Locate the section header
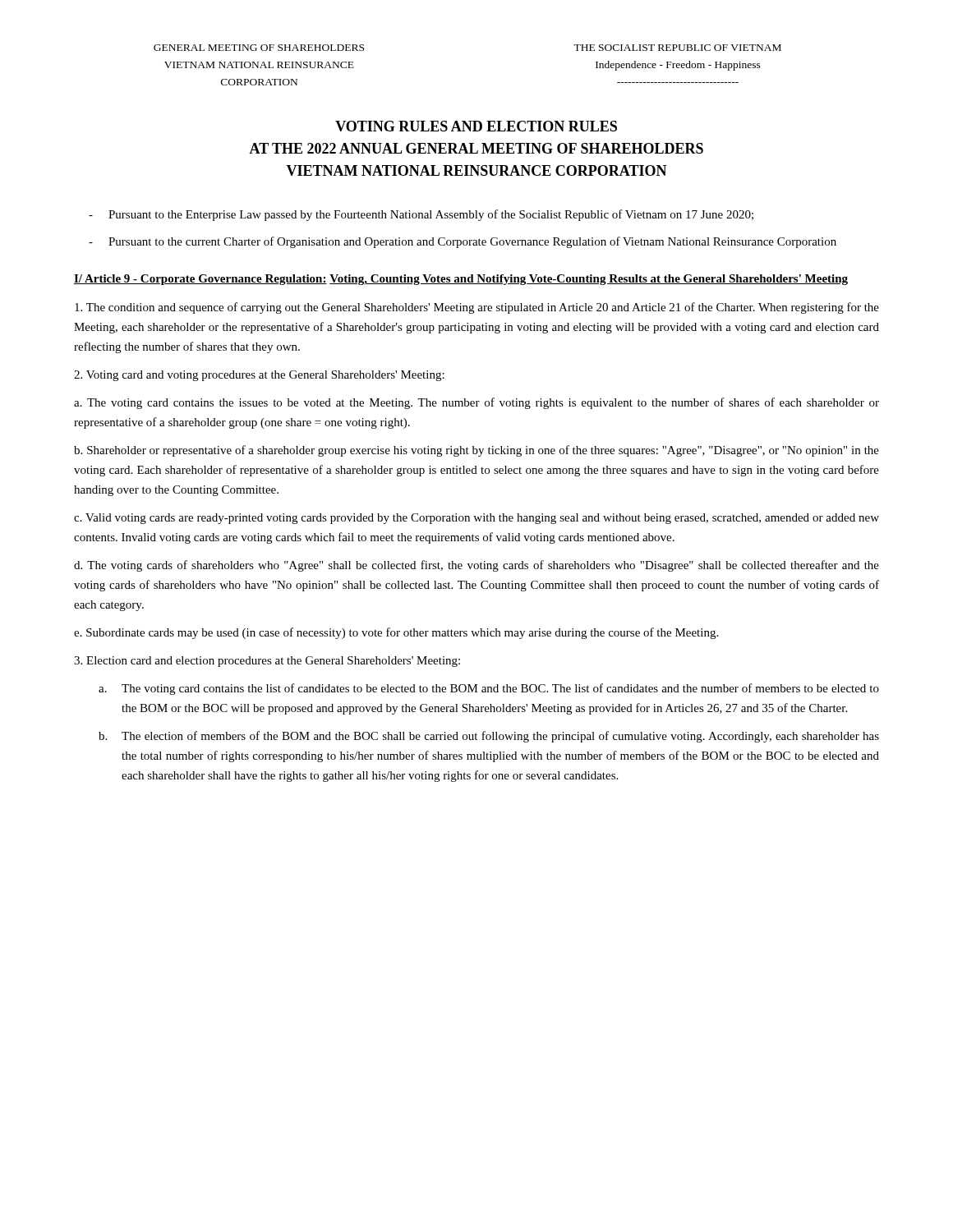Image resolution: width=953 pixels, height=1232 pixels. click(461, 279)
